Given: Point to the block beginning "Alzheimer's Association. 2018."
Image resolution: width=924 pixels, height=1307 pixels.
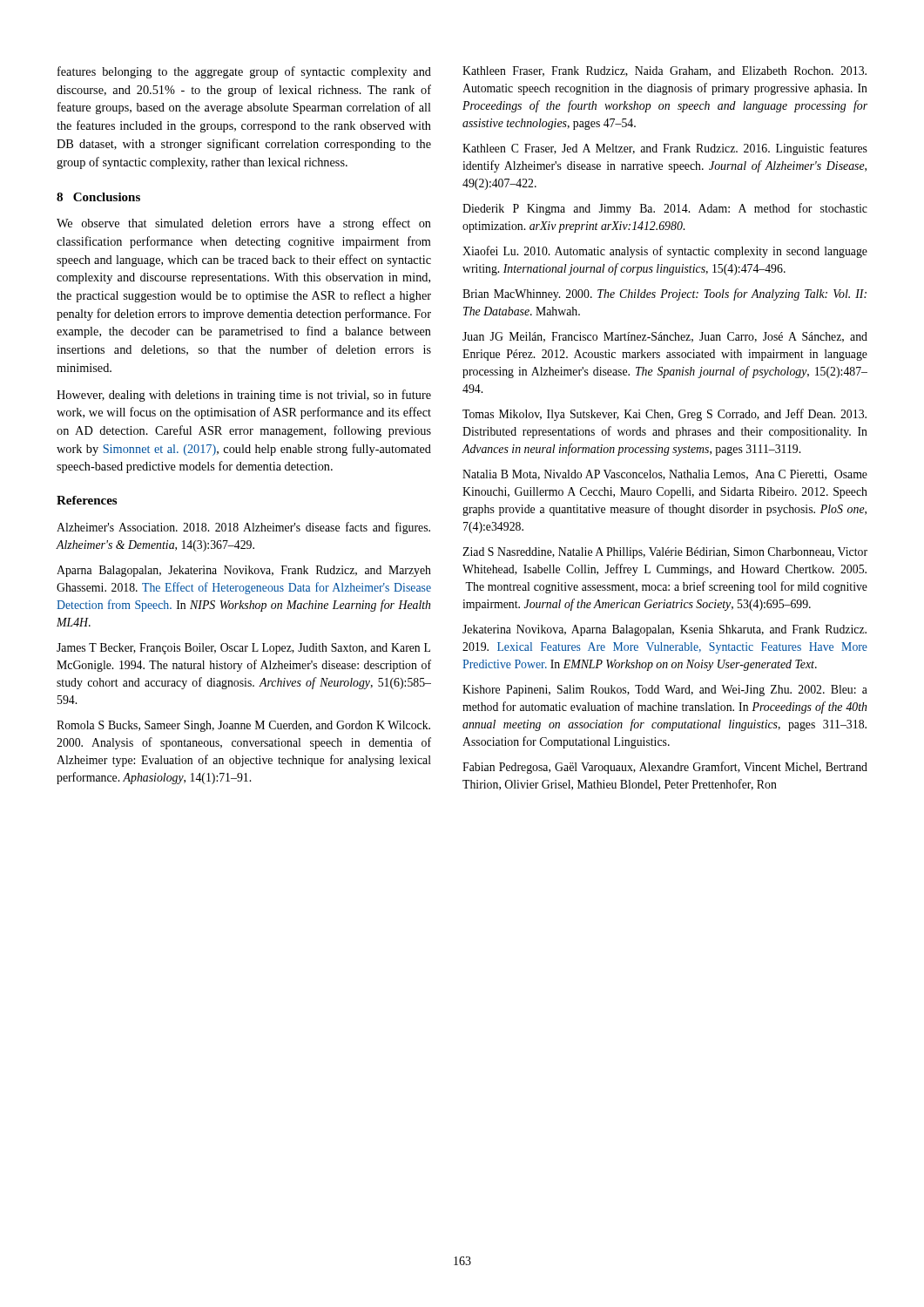Looking at the screenshot, I should pos(244,536).
